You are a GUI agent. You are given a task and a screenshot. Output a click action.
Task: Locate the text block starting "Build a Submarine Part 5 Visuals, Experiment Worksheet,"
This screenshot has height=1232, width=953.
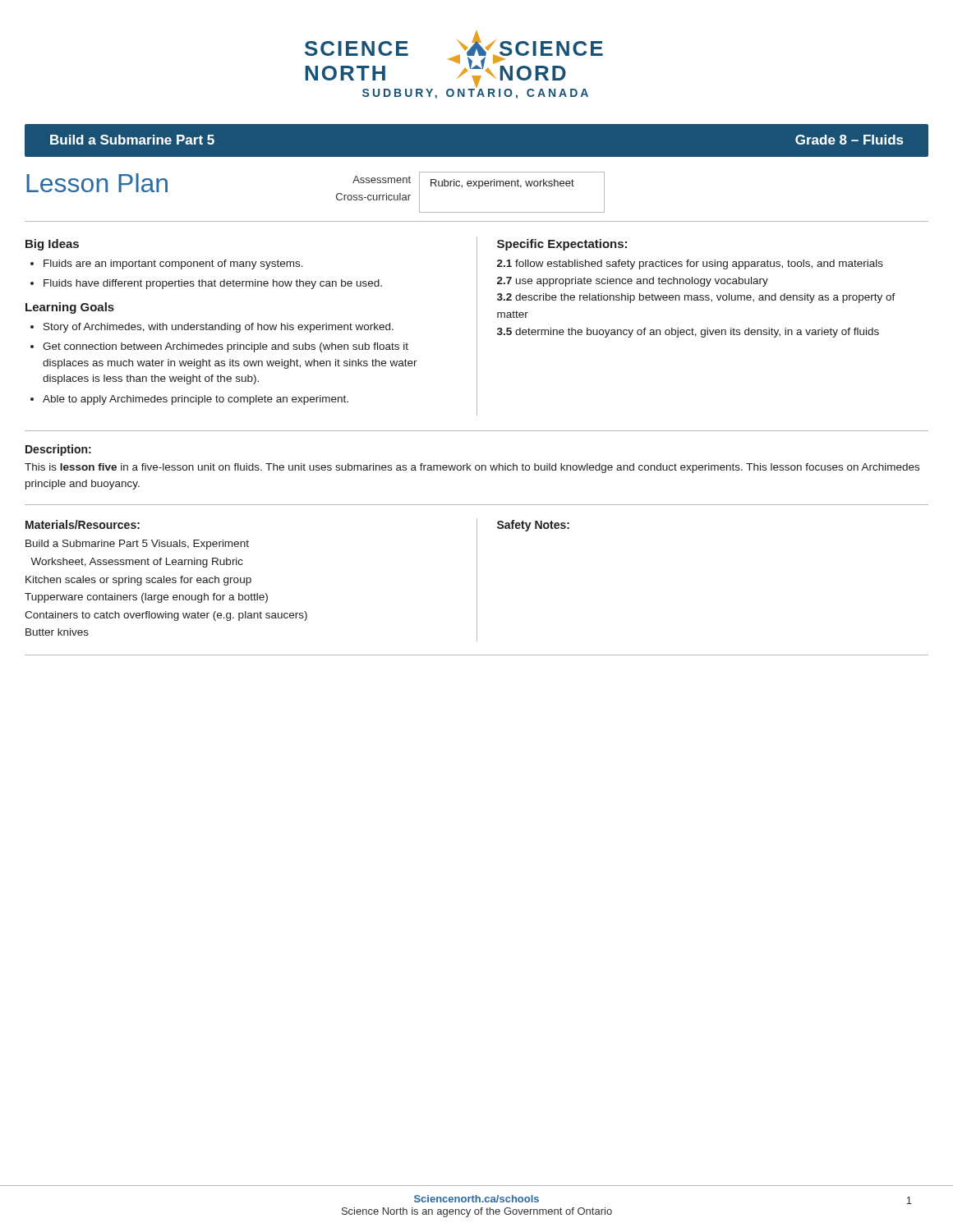click(x=166, y=588)
